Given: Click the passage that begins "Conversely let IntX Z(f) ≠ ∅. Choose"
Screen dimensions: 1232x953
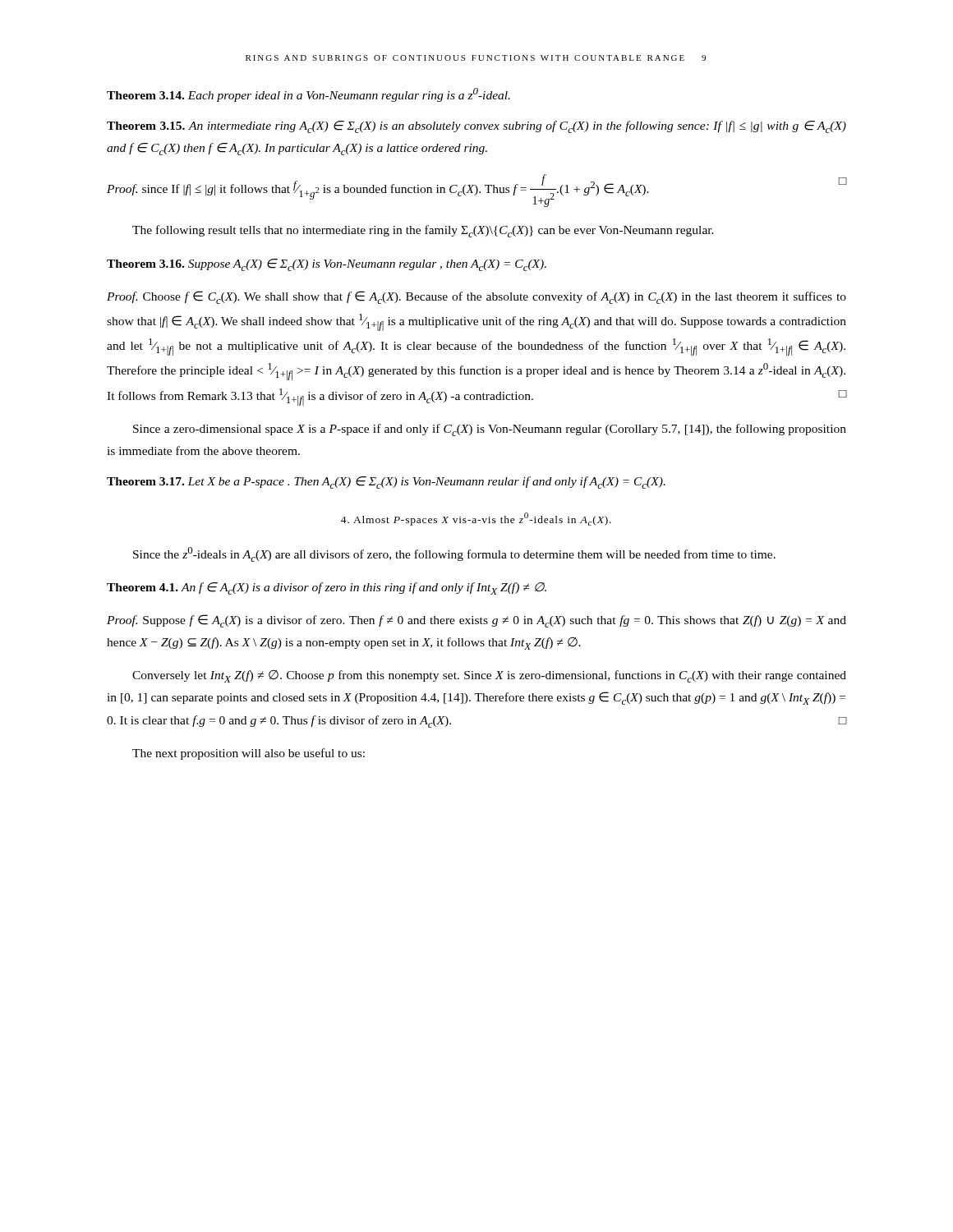Looking at the screenshot, I should point(476,699).
